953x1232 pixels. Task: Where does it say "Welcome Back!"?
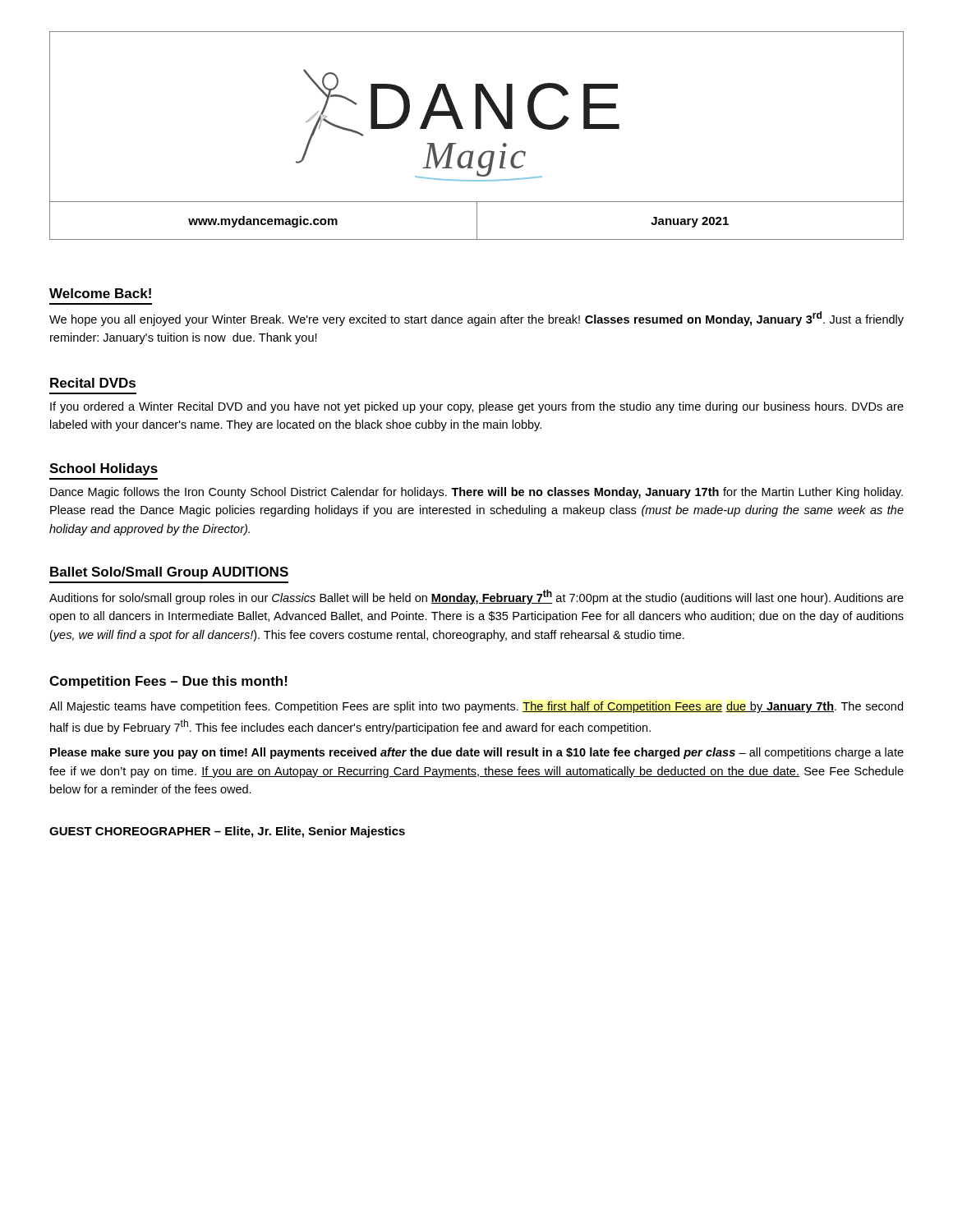tap(101, 295)
